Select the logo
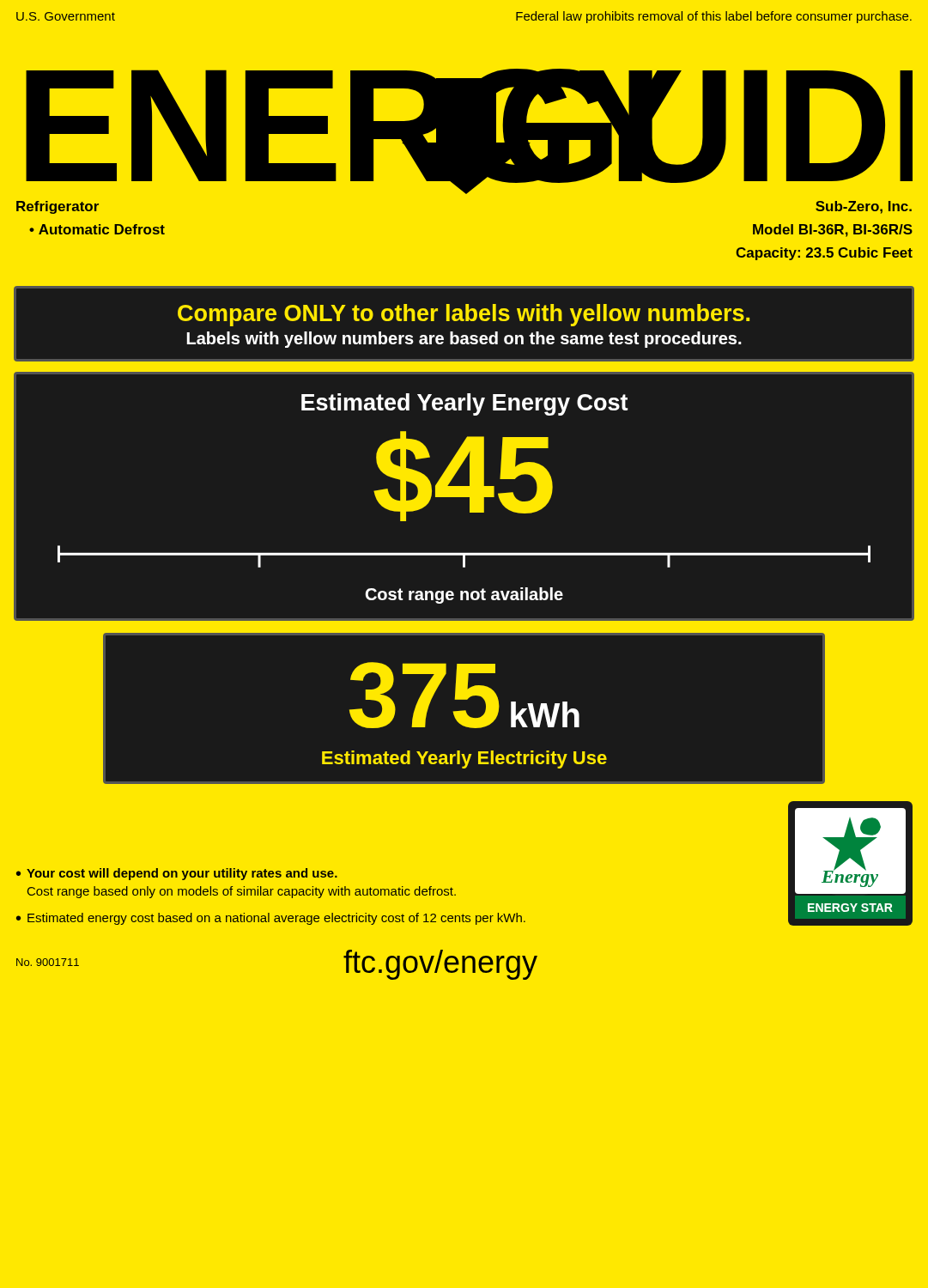The height and width of the screenshot is (1288, 928). 850,865
